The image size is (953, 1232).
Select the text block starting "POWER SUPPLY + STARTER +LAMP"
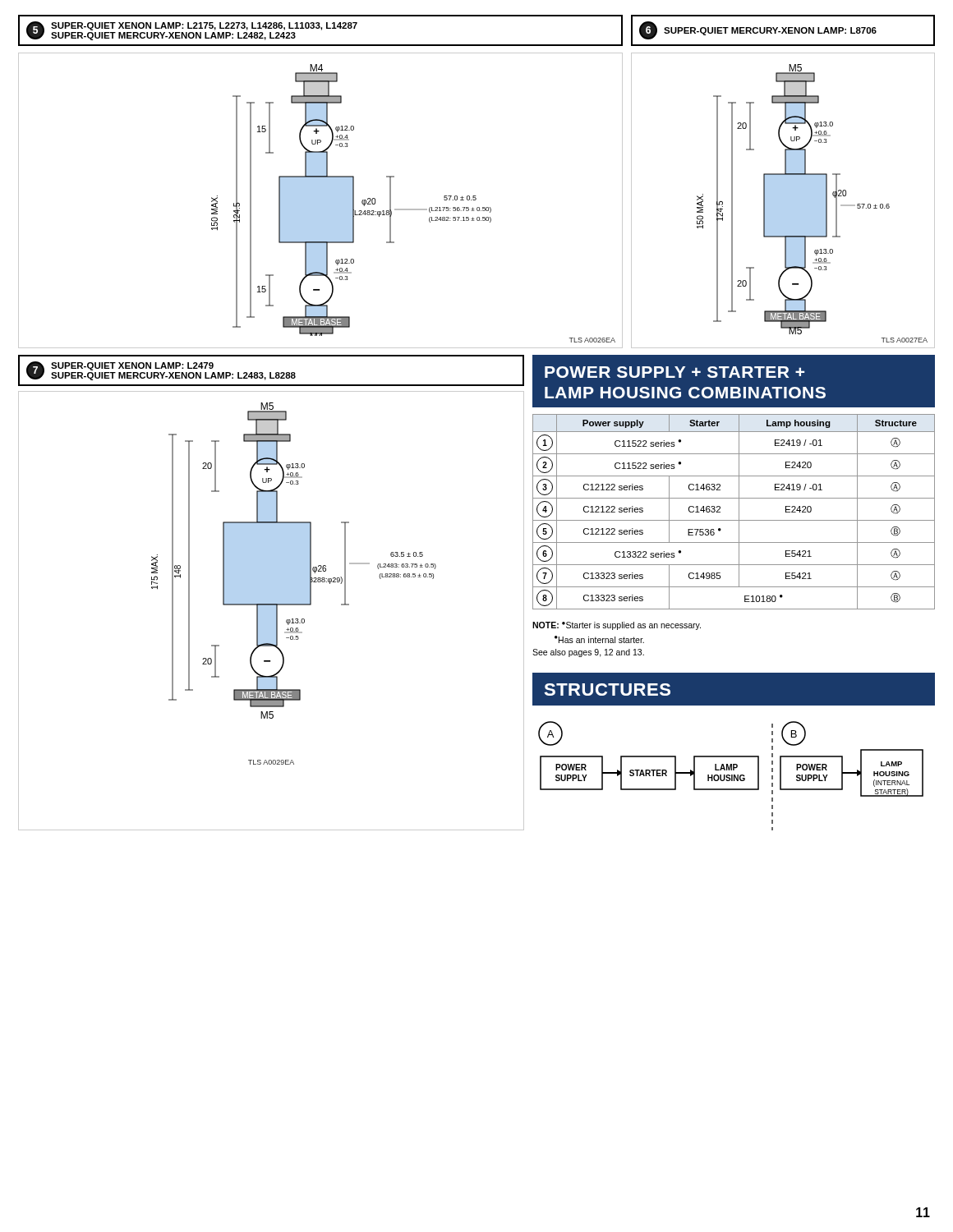(x=685, y=382)
